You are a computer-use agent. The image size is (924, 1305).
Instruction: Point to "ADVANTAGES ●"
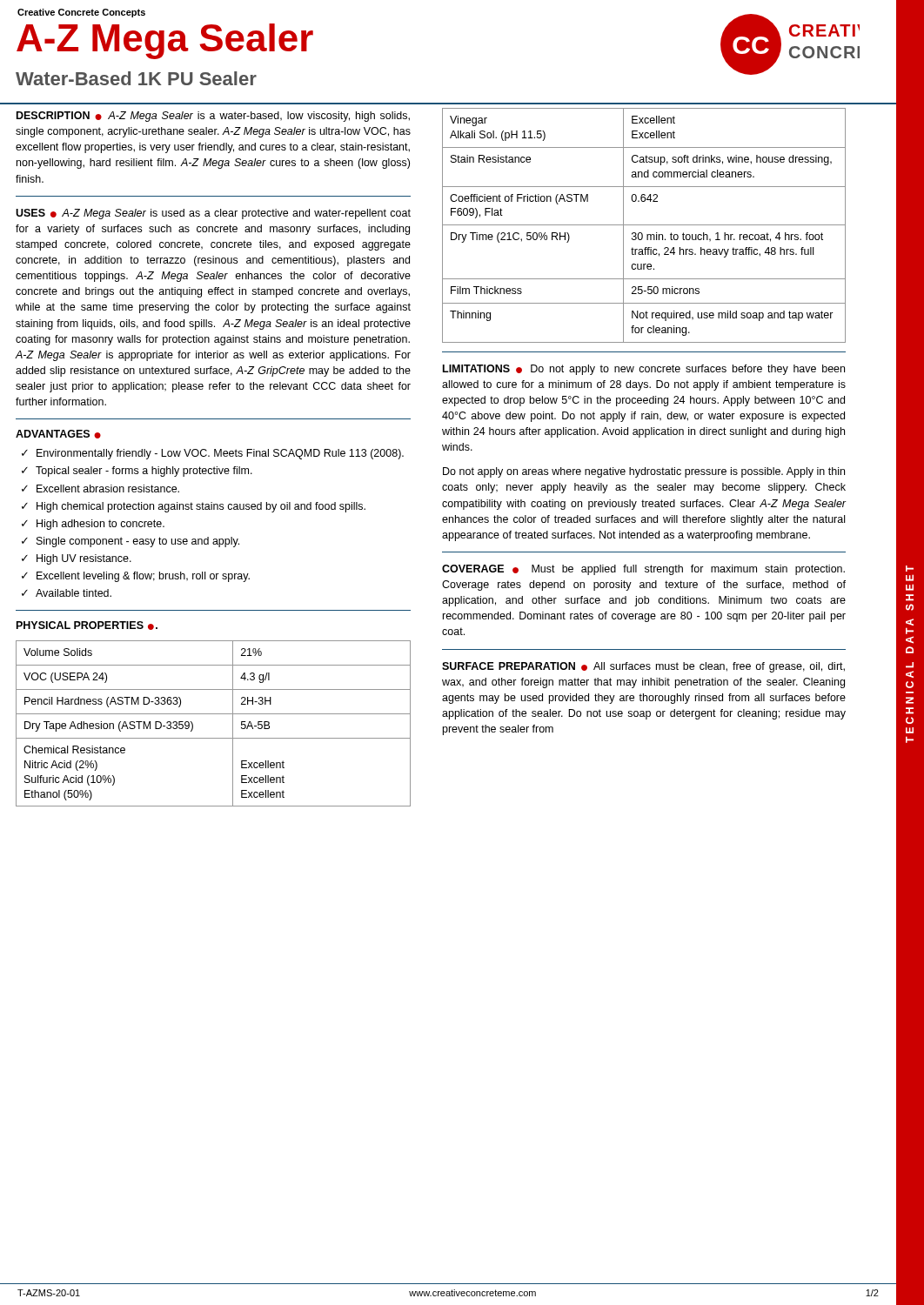pyautogui.click(x=59, y=435)
